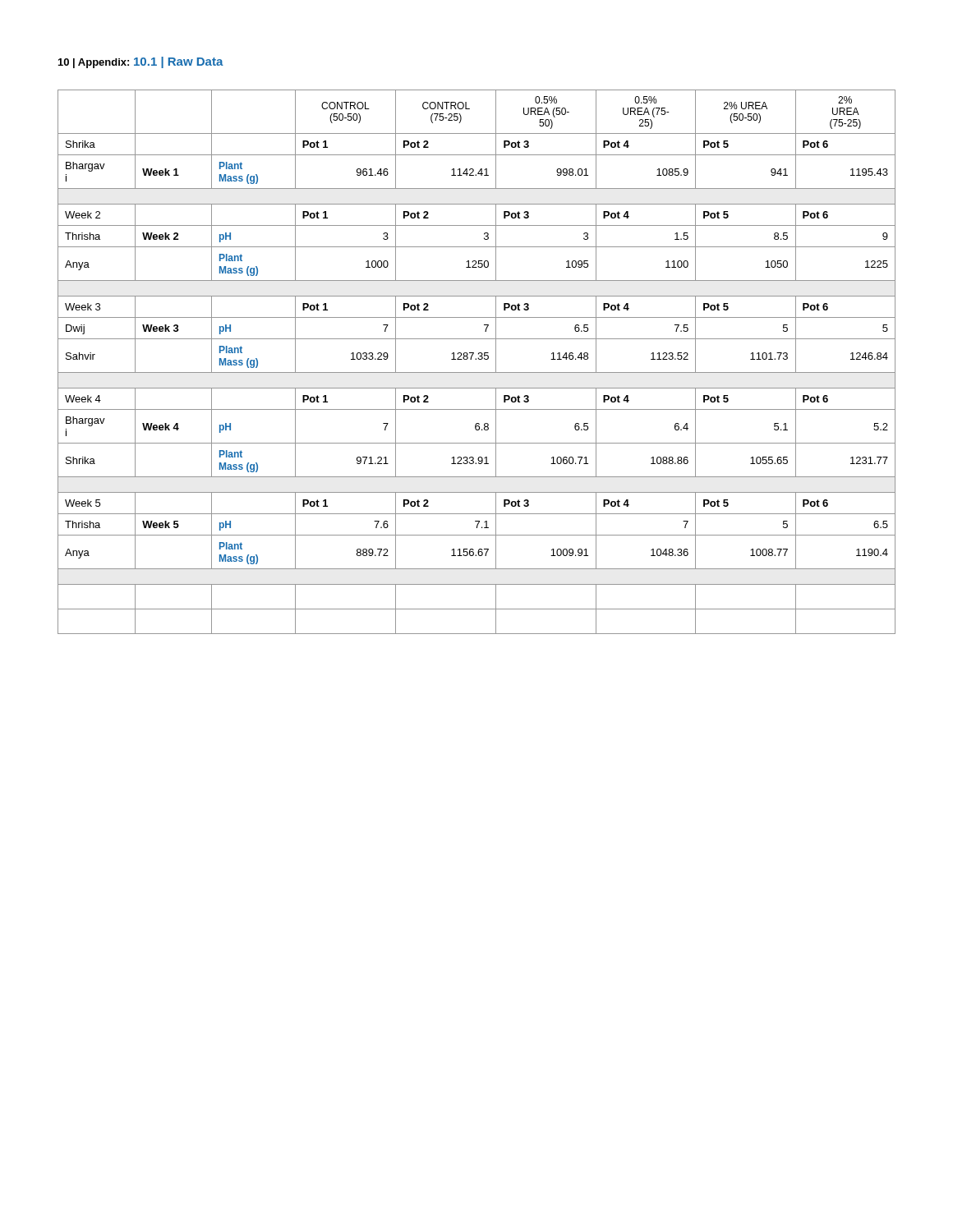Navigate to the passage starting "10.1 | Raw Data"
Image resolution: width=953 pixels, height=1232 pixels.
[x=178, y=61]
